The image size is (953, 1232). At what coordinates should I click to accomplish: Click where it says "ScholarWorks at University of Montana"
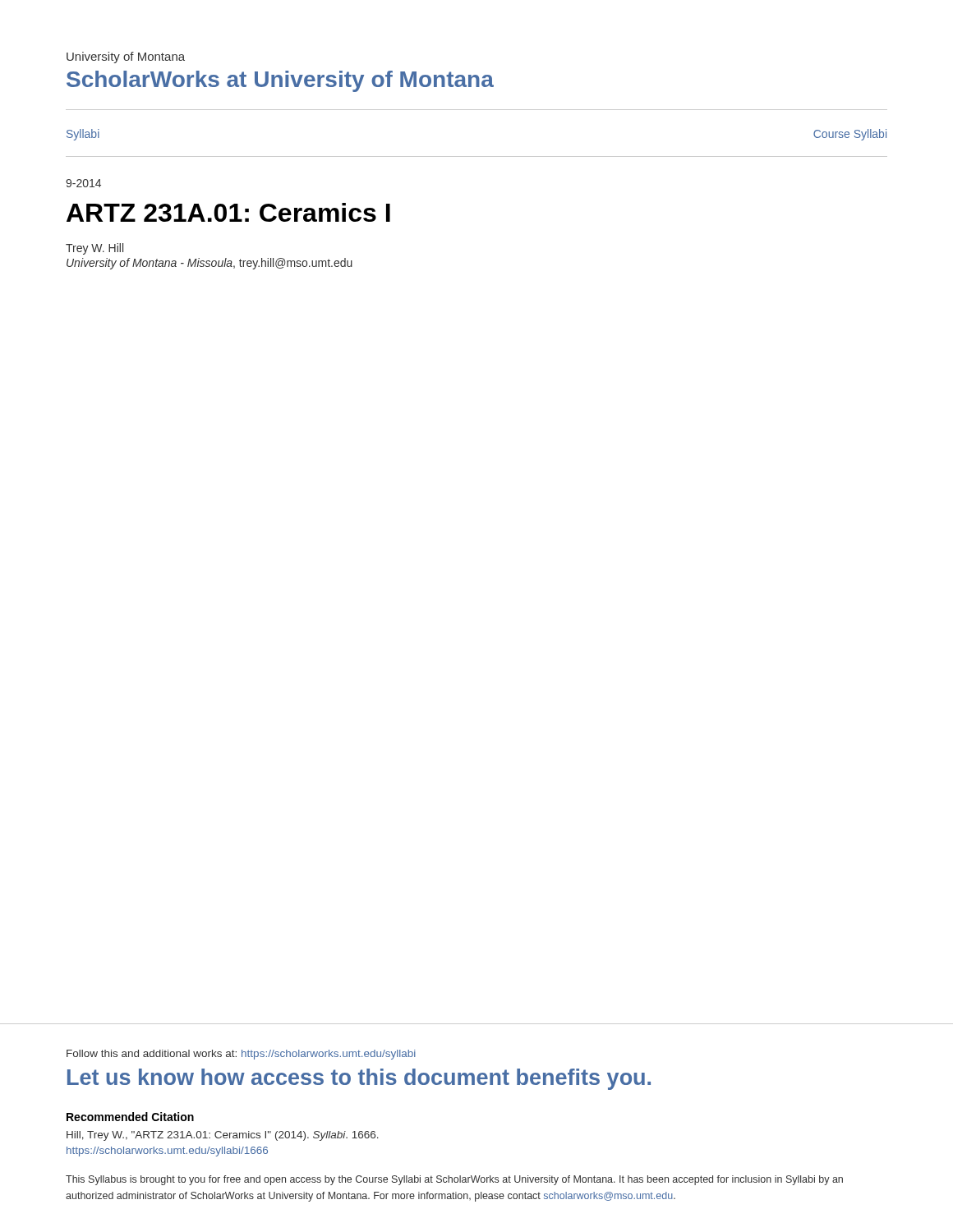(476, 80)
